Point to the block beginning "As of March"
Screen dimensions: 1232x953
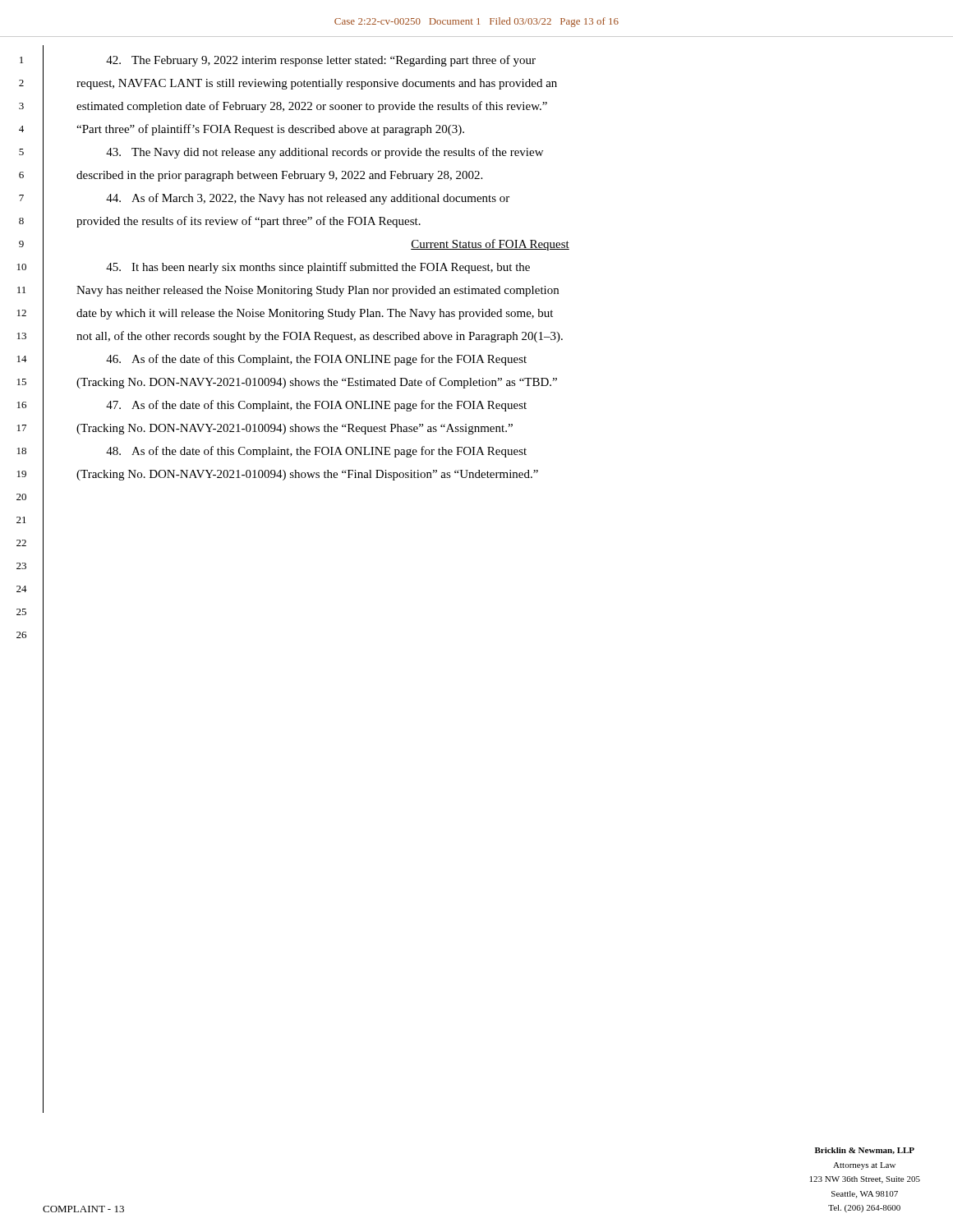tap(490, 209)
